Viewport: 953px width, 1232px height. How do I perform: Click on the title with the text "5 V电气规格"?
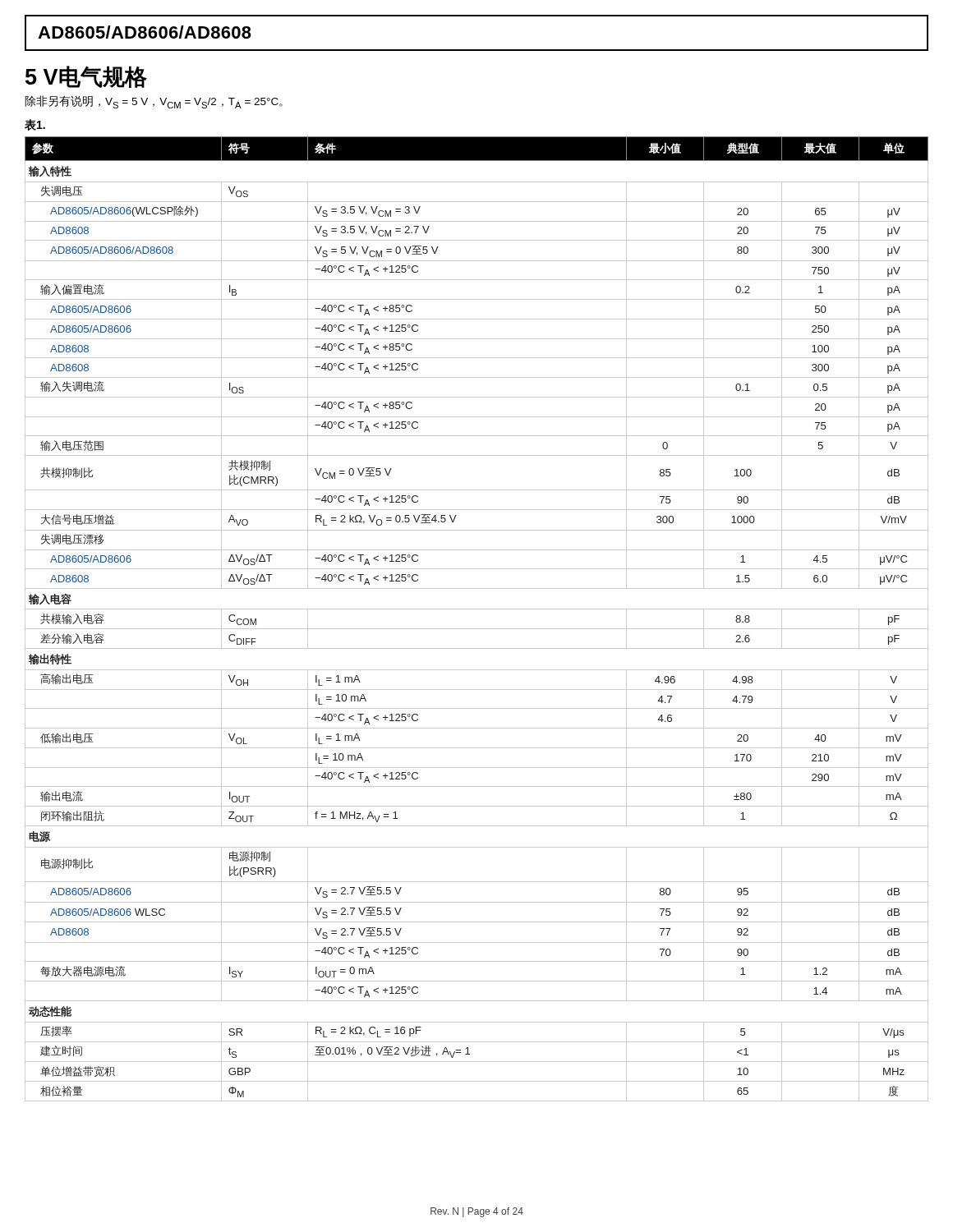86,77
